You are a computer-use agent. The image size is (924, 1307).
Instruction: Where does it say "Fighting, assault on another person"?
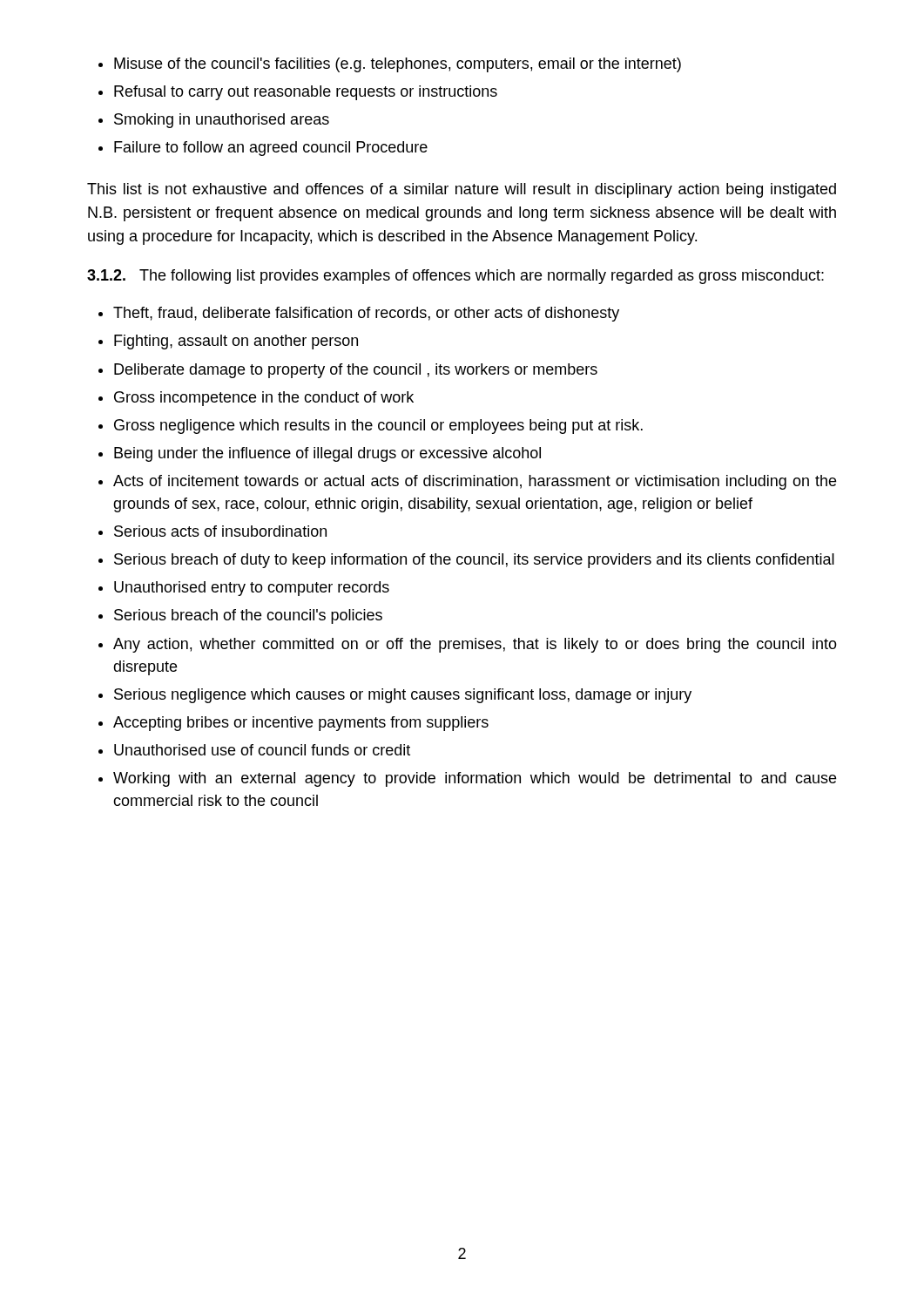[x=228, y=342]
